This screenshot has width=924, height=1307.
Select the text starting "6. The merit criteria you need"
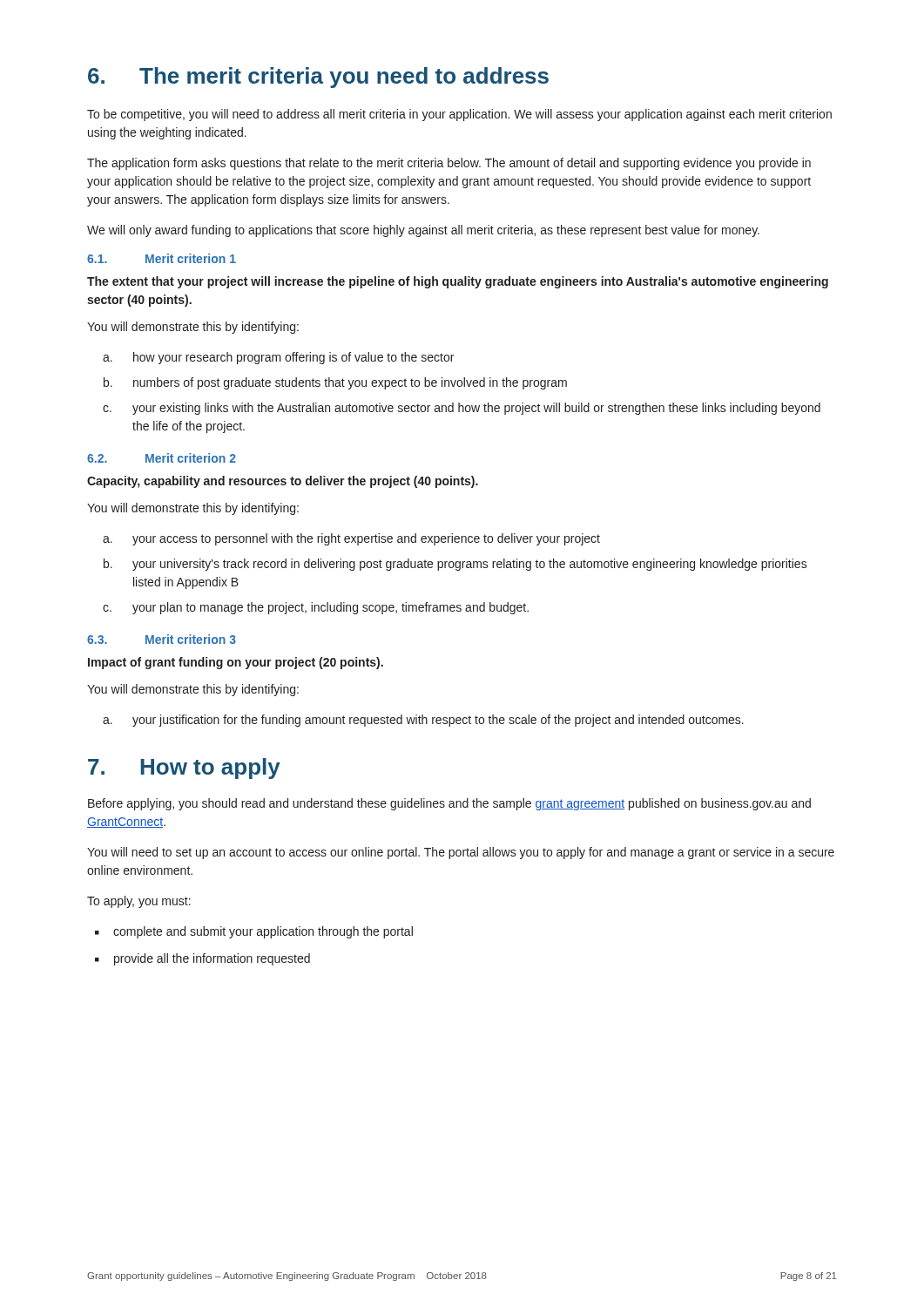318,76
